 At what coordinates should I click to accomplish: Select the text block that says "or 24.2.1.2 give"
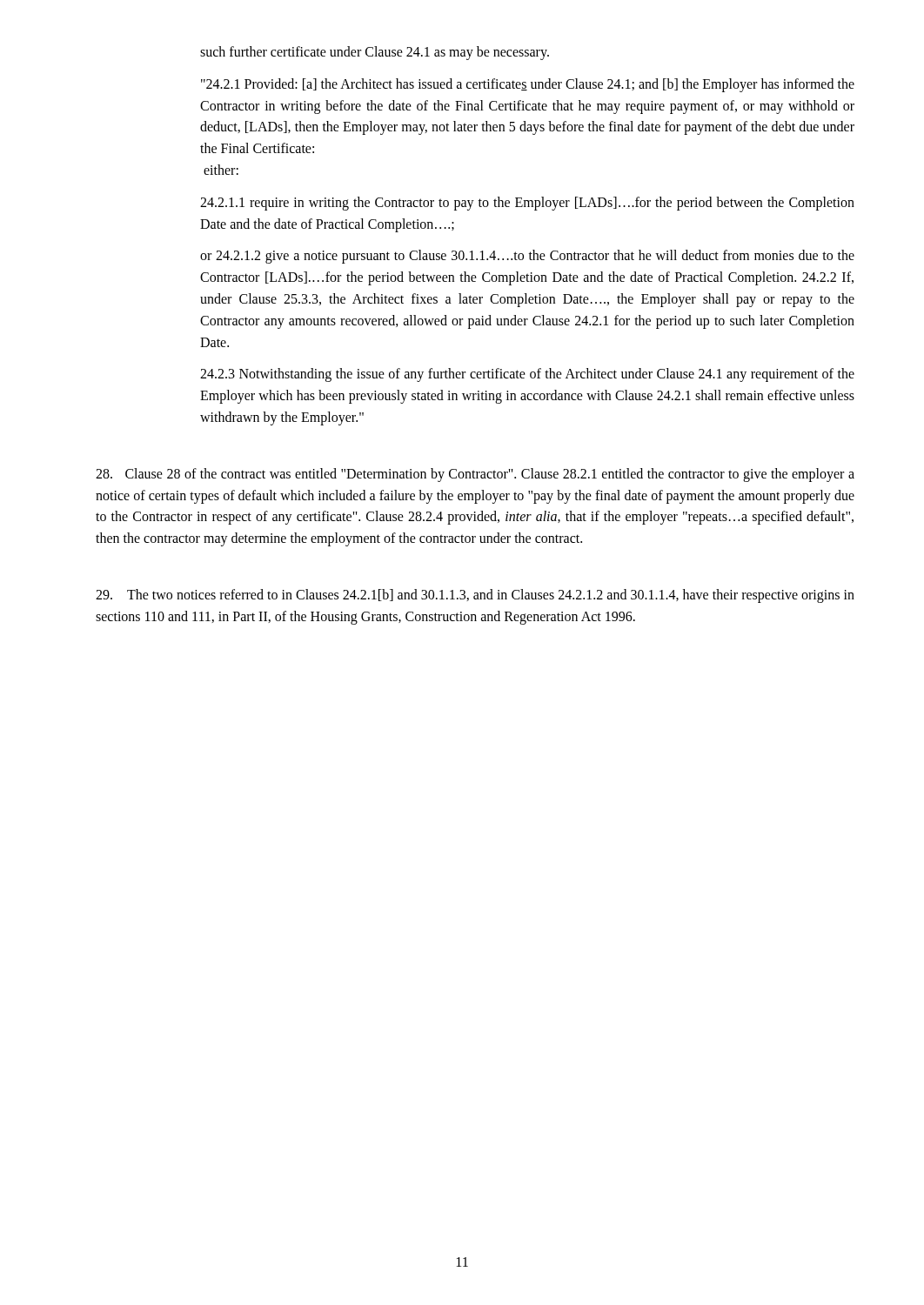point(527,299)
